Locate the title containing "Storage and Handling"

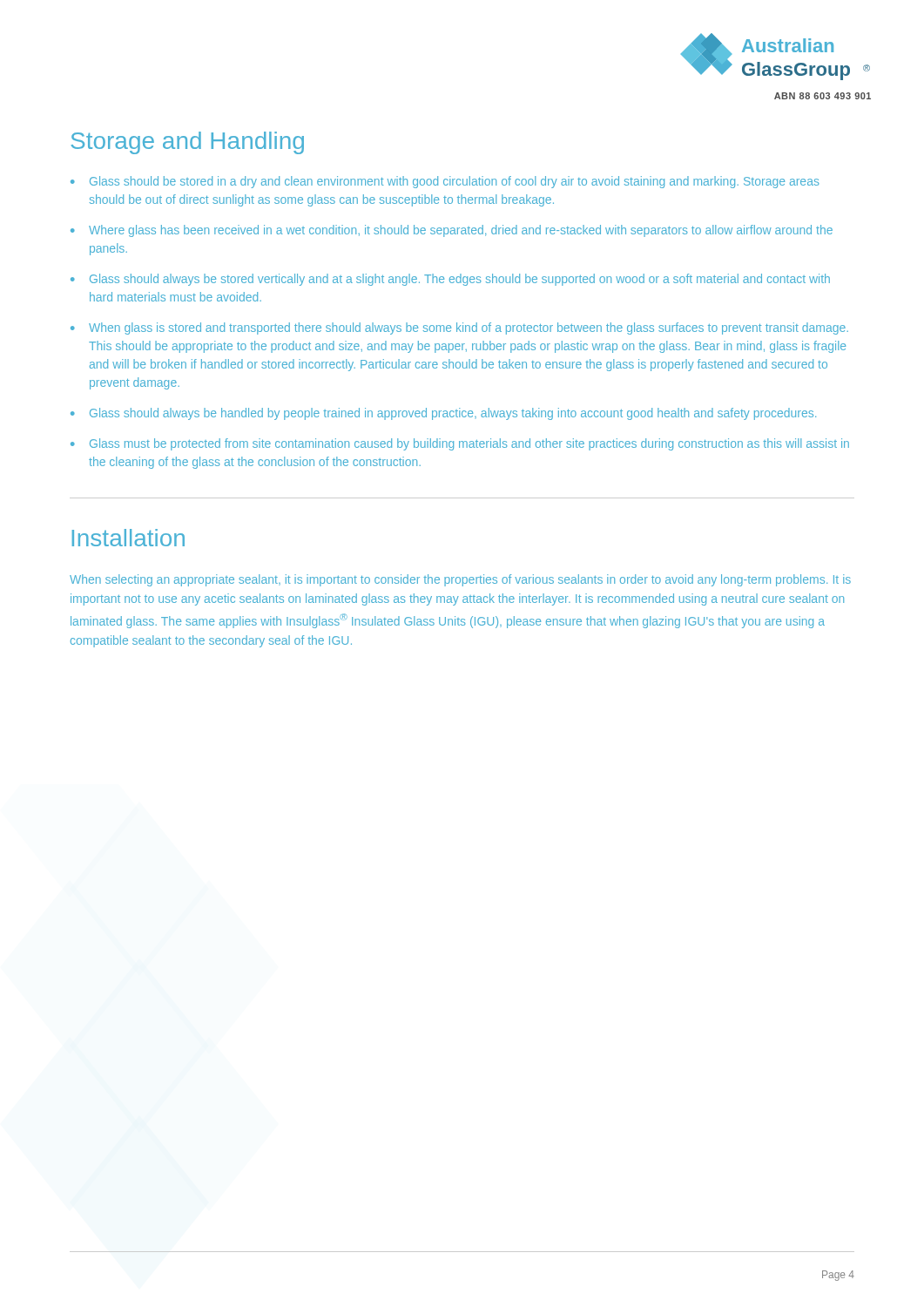click(x=188, y=141)
